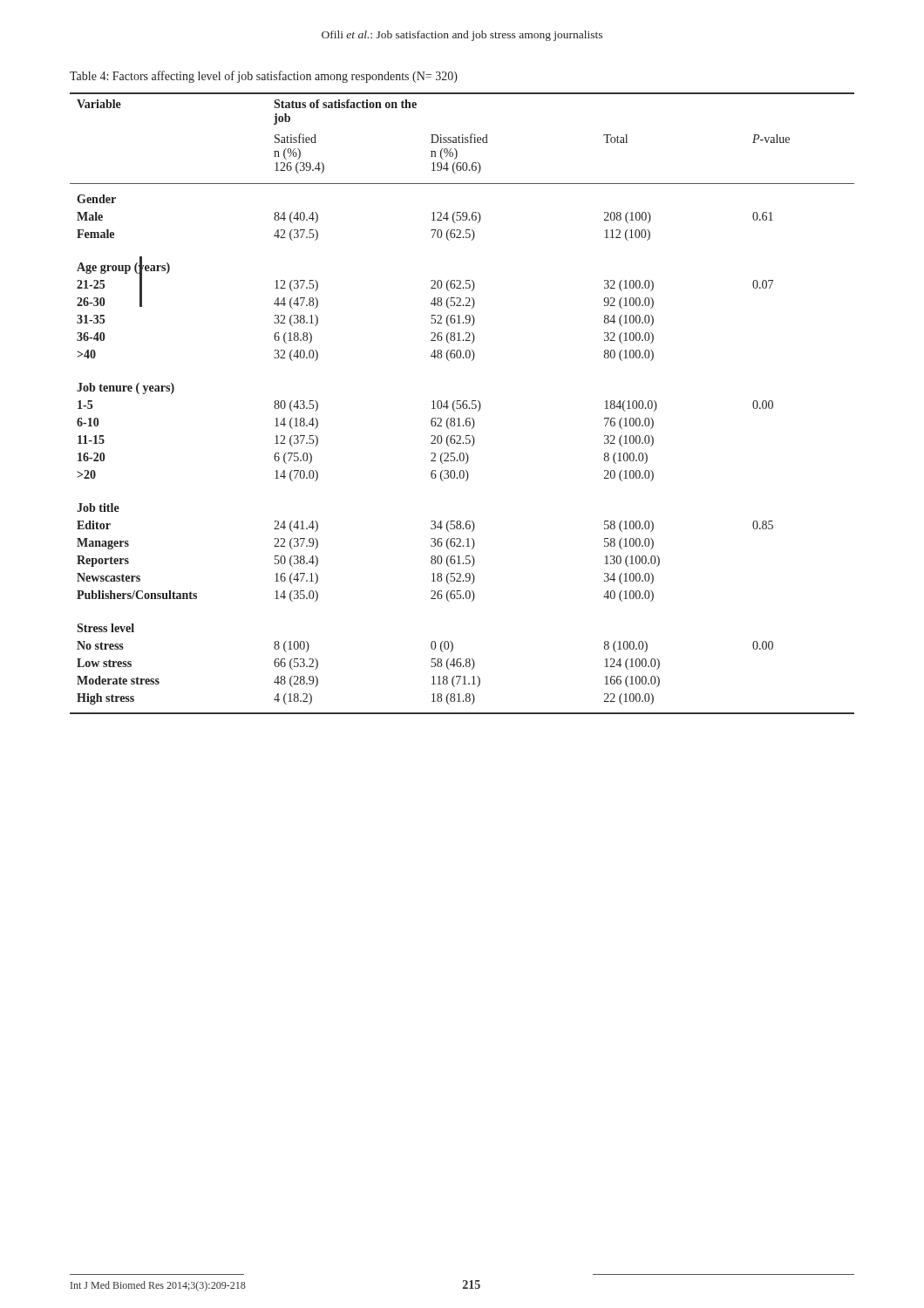Viewport: 924px width, 1308px height.
Task: Point to the text block starting "Table 4: Factors"
Action: [264, 76]
